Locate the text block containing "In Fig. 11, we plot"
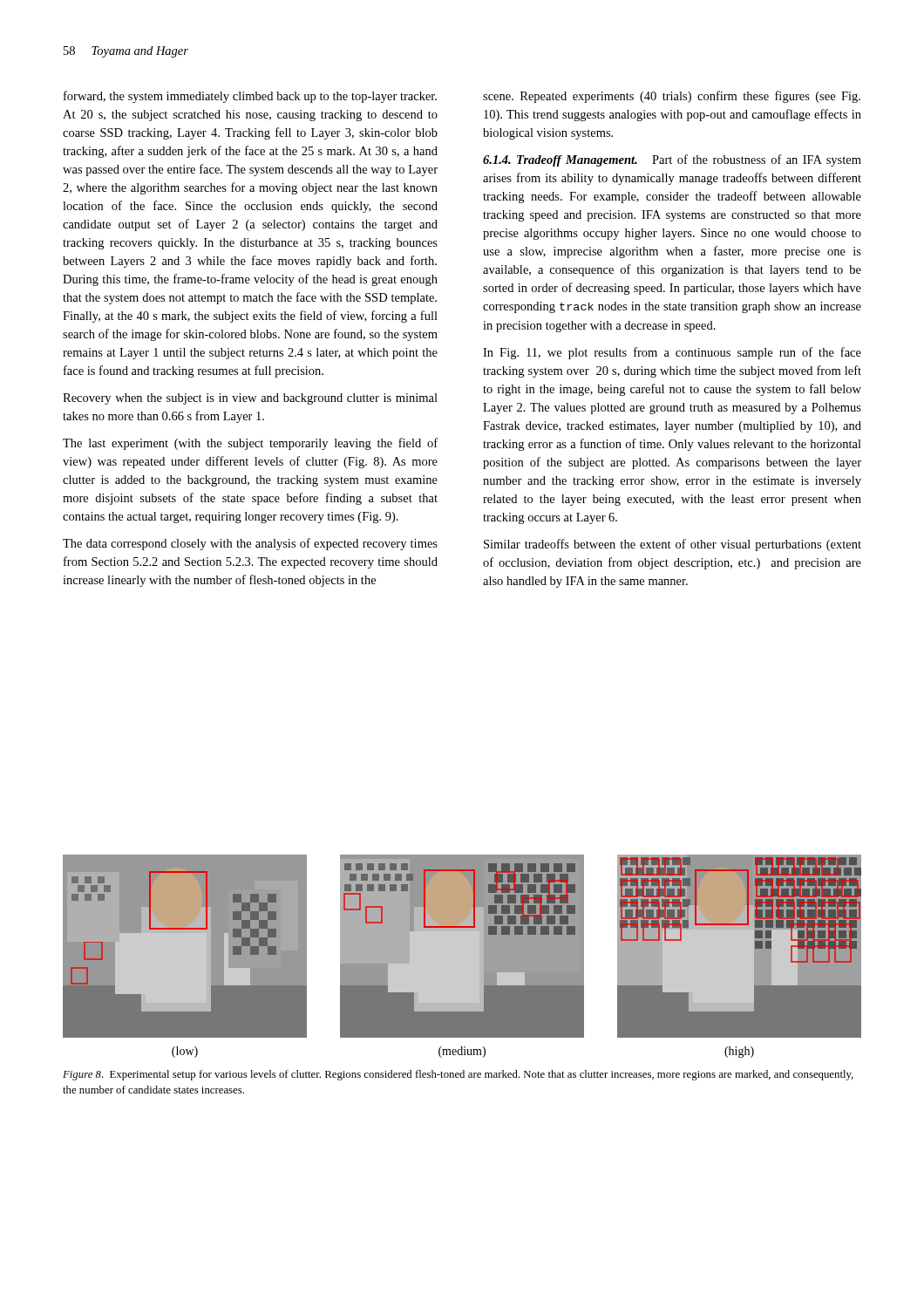This screenshot has width=924, height=1308. click(672, 435)
